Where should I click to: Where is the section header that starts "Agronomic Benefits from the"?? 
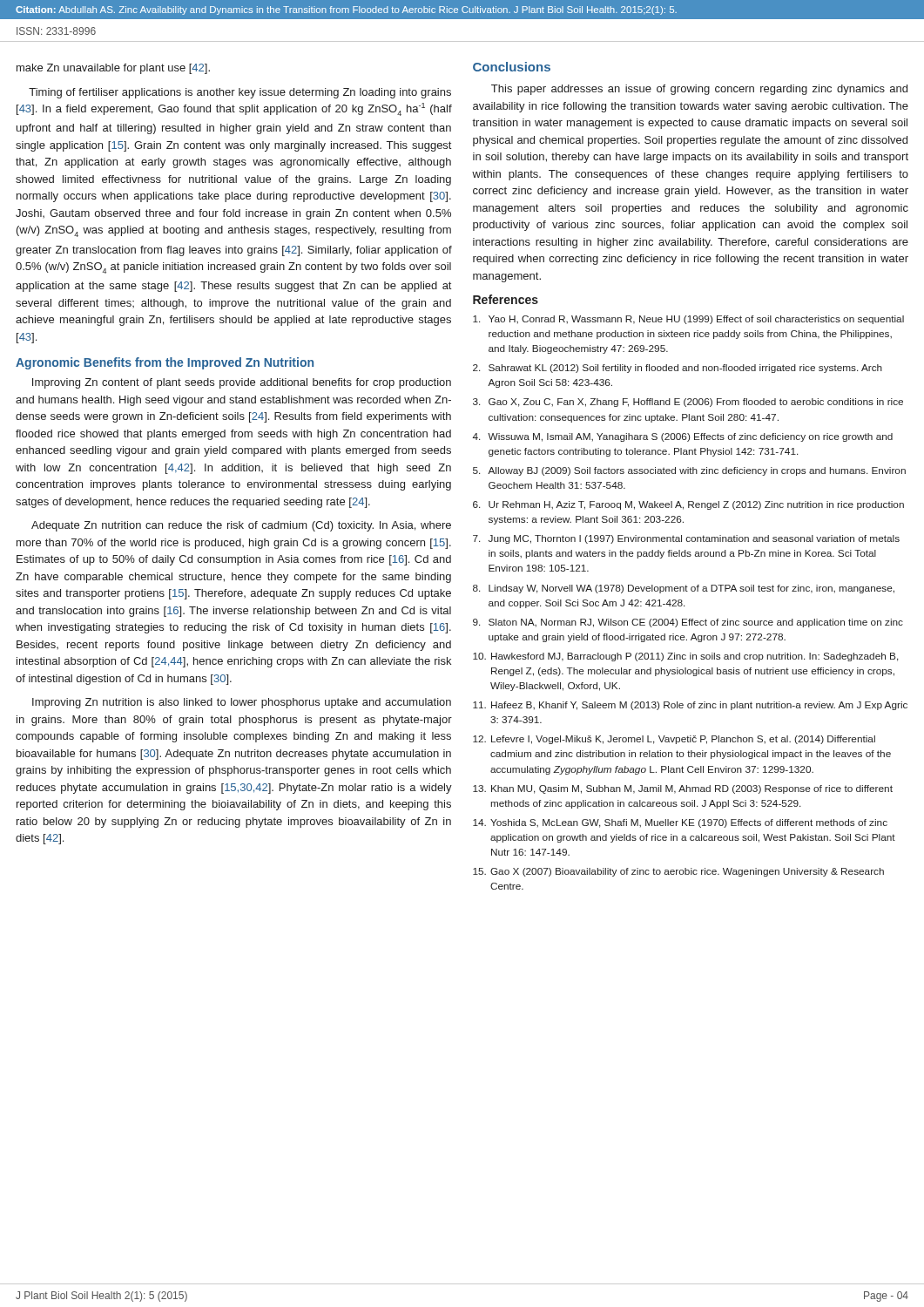click(165, 363)
